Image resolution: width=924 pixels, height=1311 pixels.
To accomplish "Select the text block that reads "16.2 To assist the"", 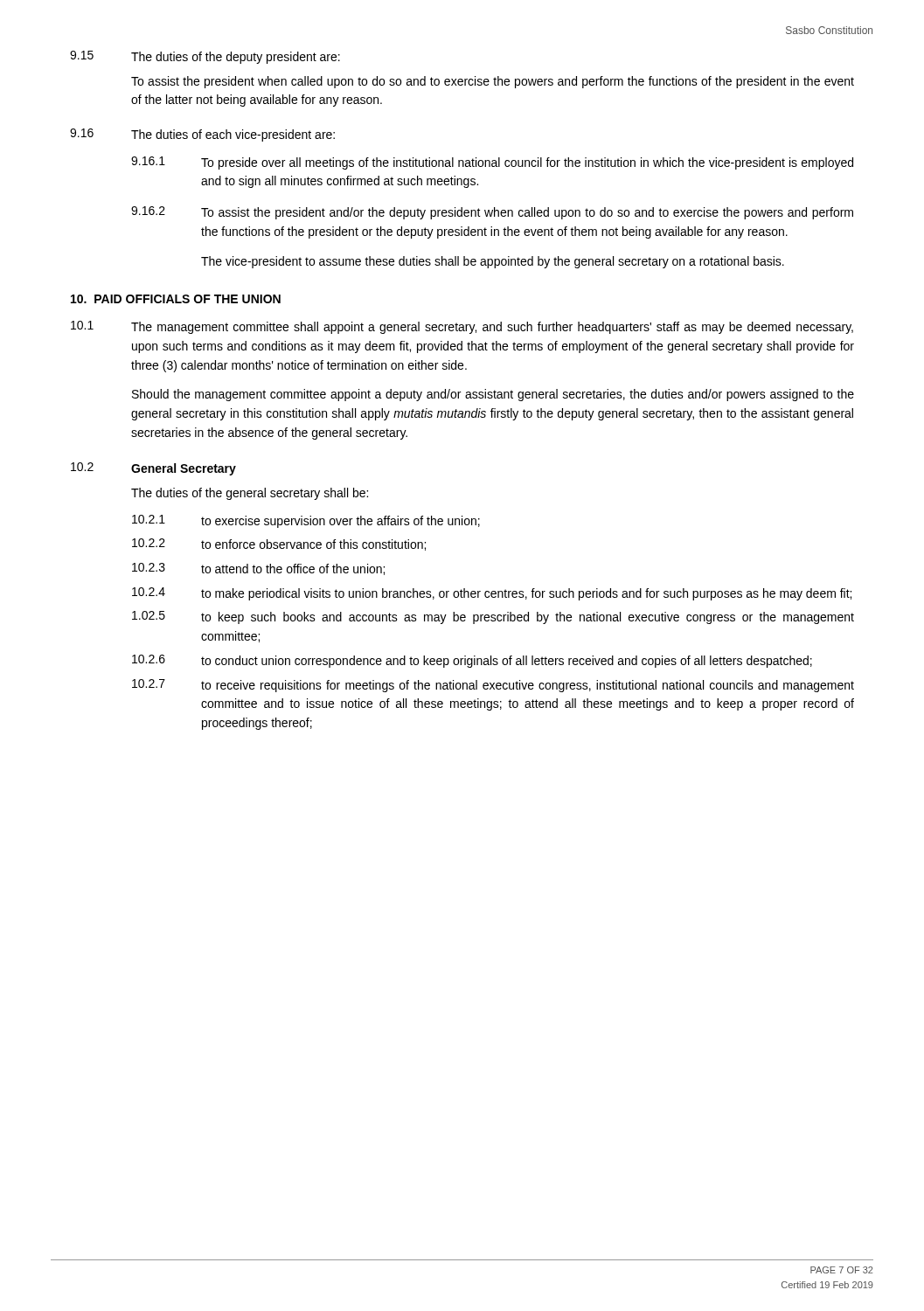I will pos(493,223).
